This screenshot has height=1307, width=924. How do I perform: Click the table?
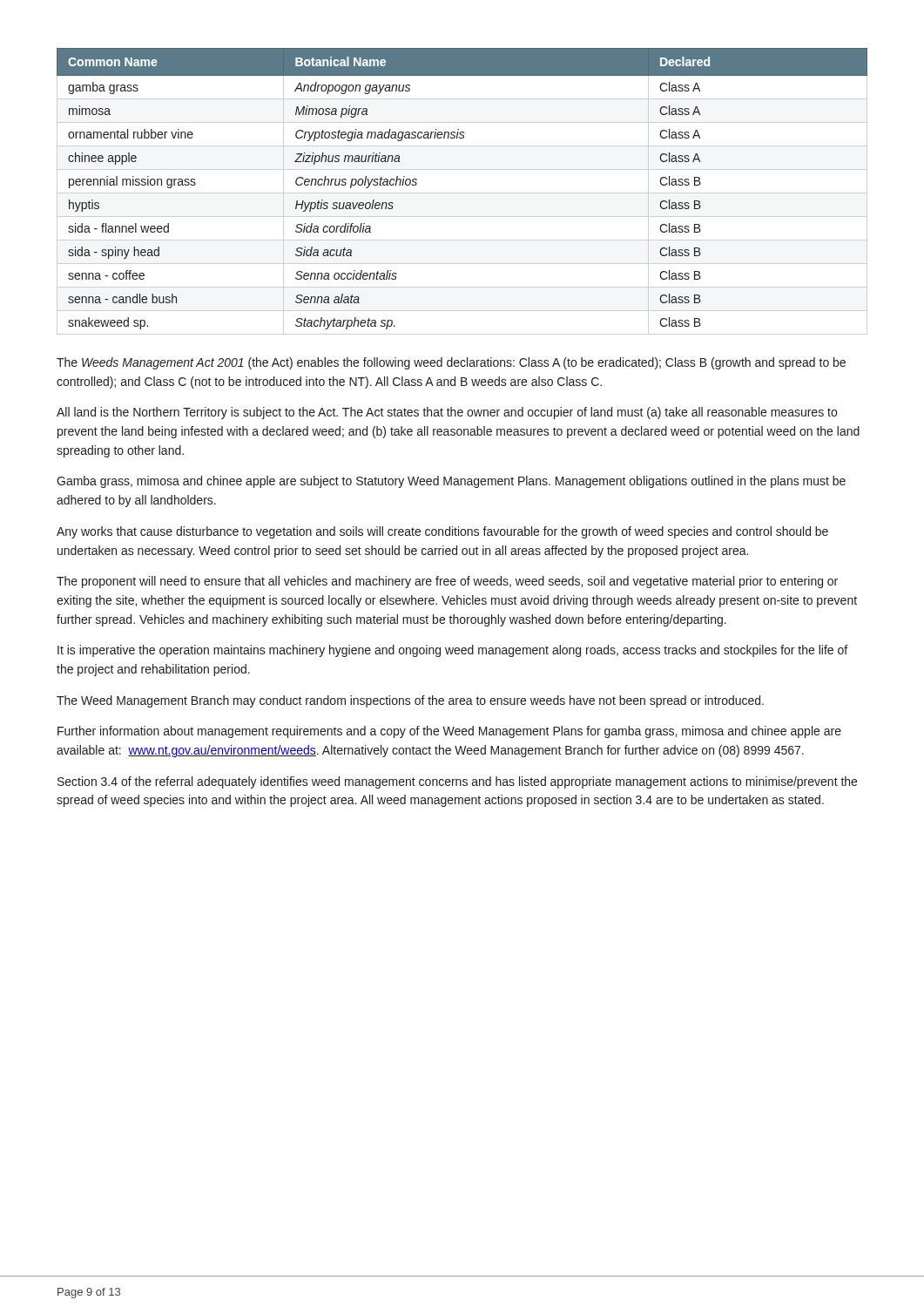(x=462, y=191)
